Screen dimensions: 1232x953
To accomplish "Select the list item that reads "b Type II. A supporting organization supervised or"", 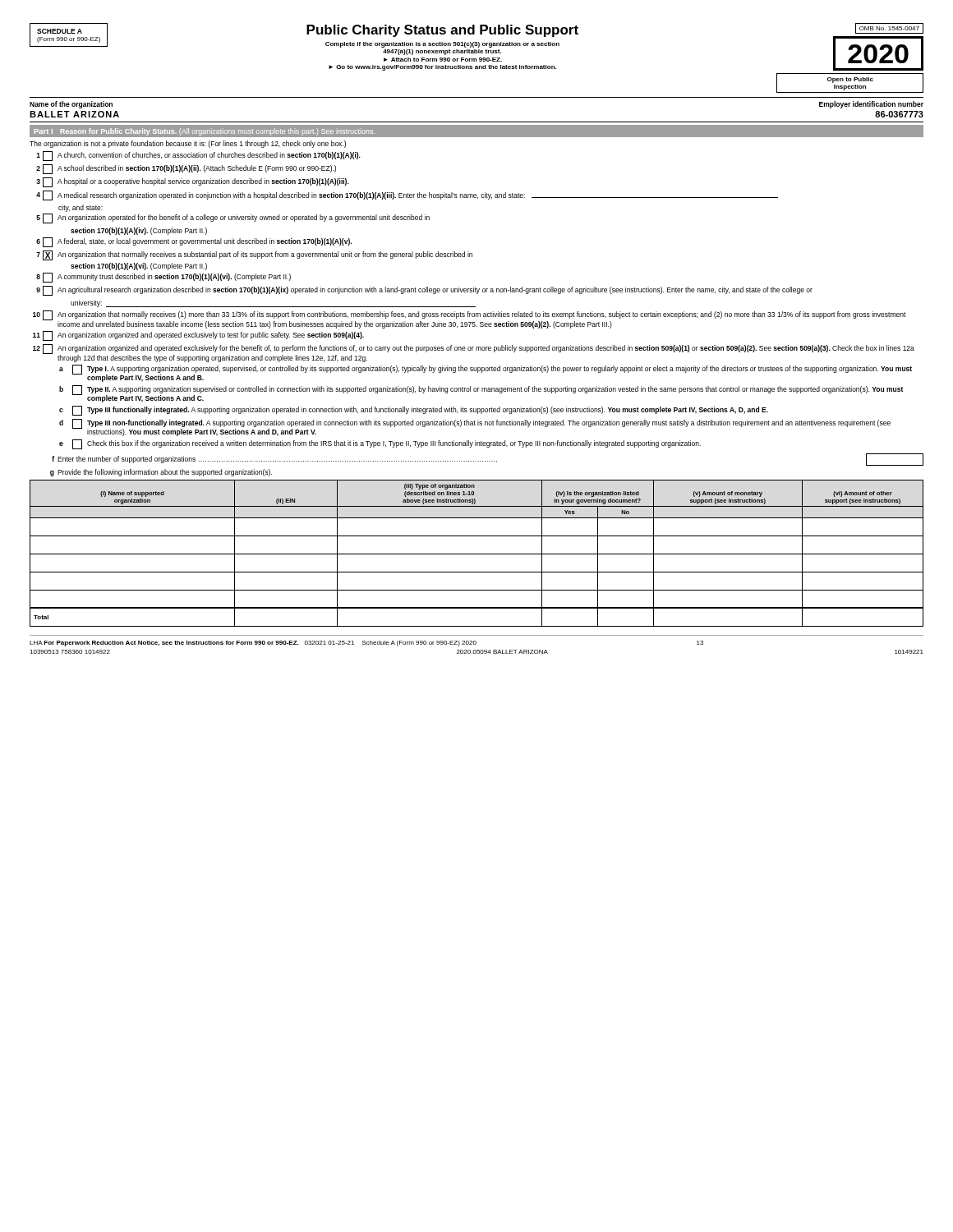I will tap(491, 395).
